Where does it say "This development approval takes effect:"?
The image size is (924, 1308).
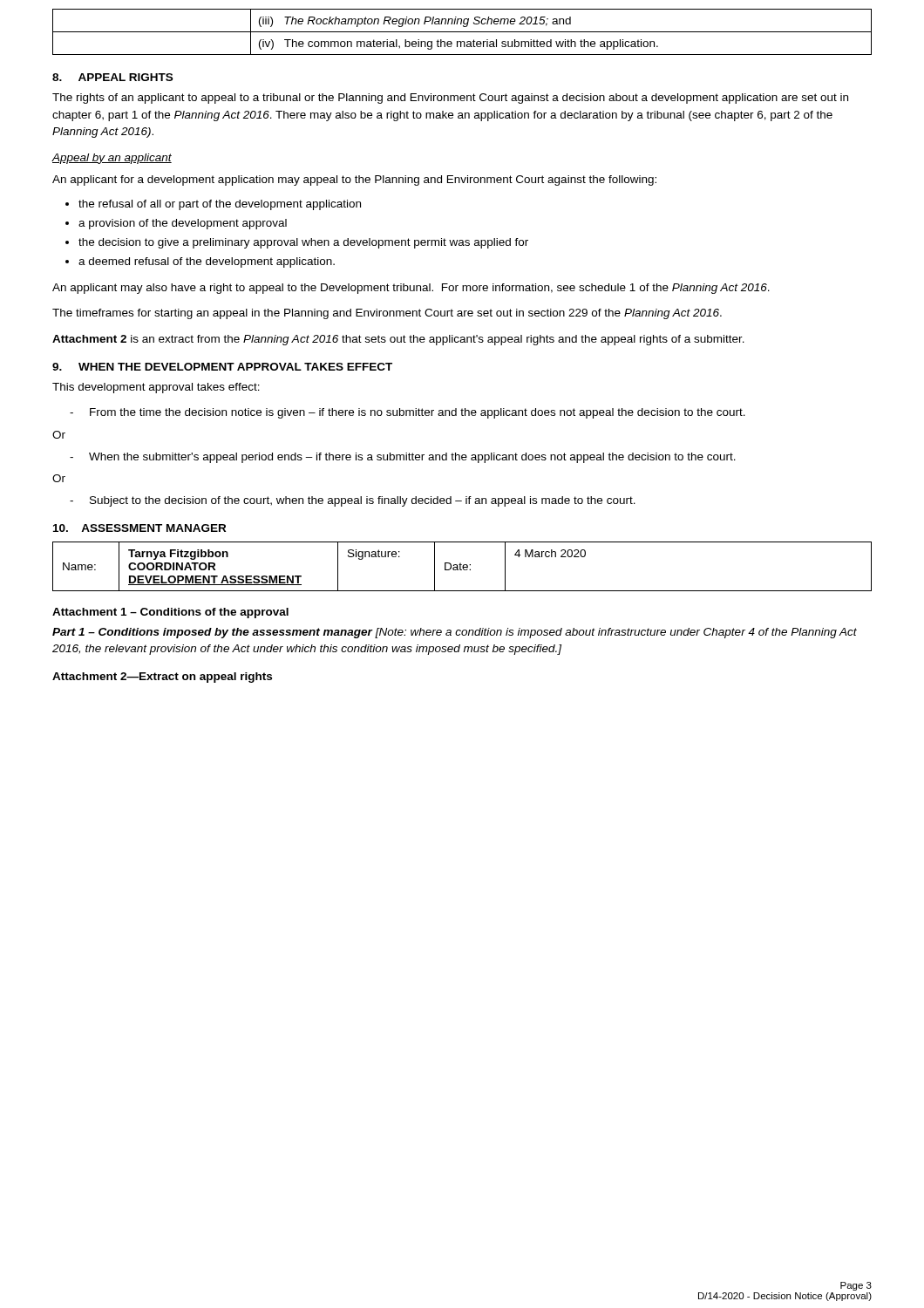pyautogui.click(x=156, y=386)
